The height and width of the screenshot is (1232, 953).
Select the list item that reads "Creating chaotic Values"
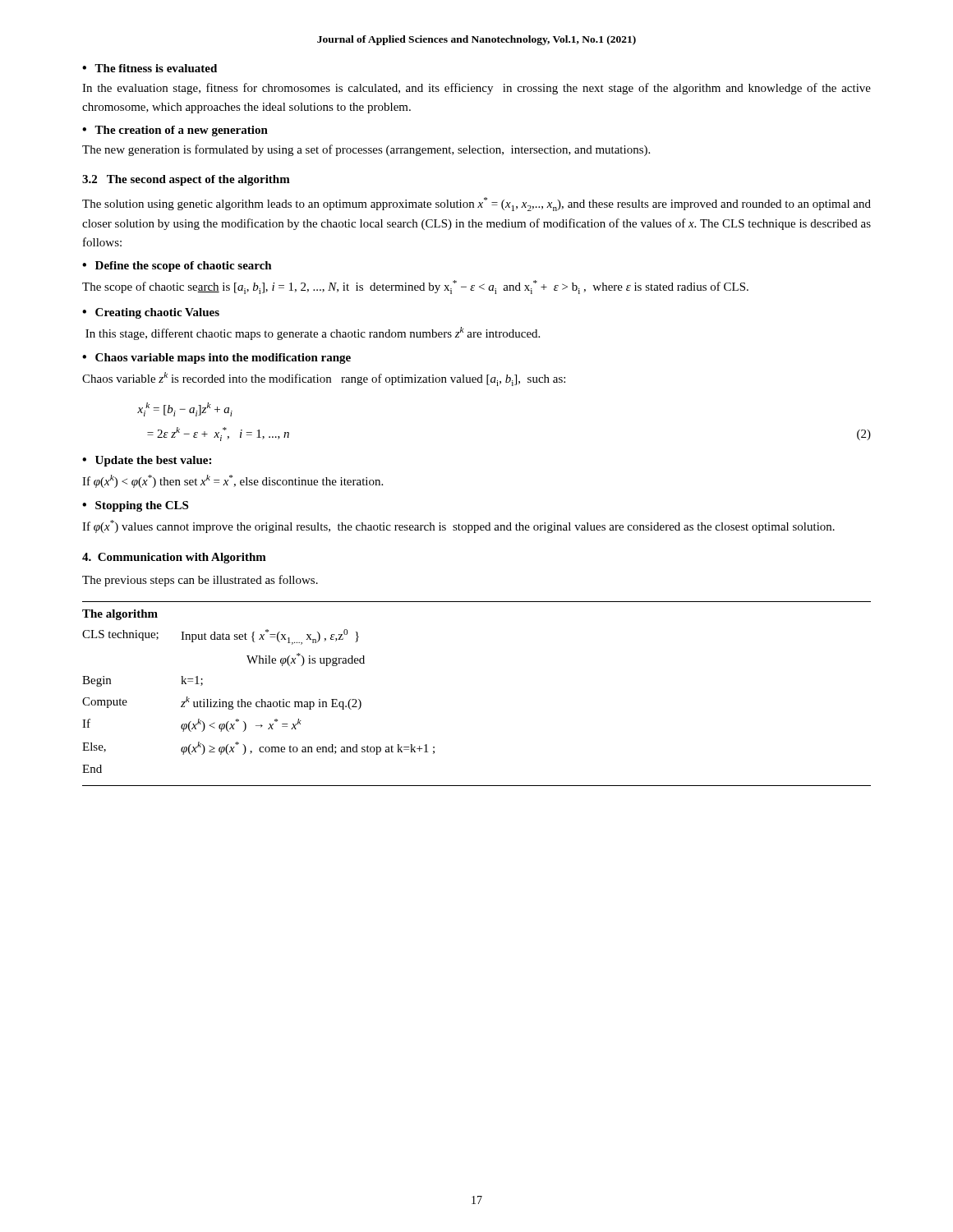pos(157,313)
